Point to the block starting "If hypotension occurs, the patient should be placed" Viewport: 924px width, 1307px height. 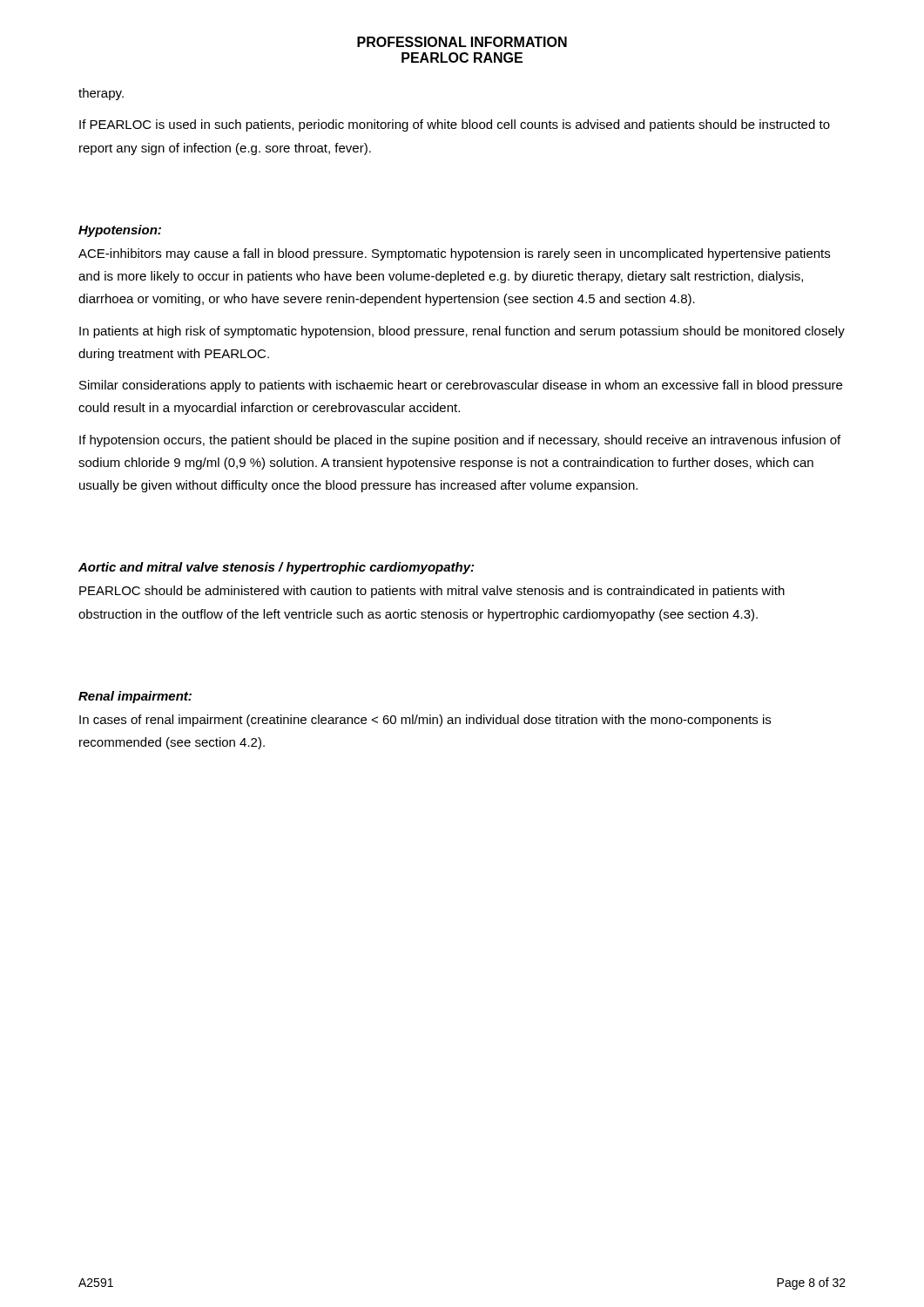click(460, 462)
